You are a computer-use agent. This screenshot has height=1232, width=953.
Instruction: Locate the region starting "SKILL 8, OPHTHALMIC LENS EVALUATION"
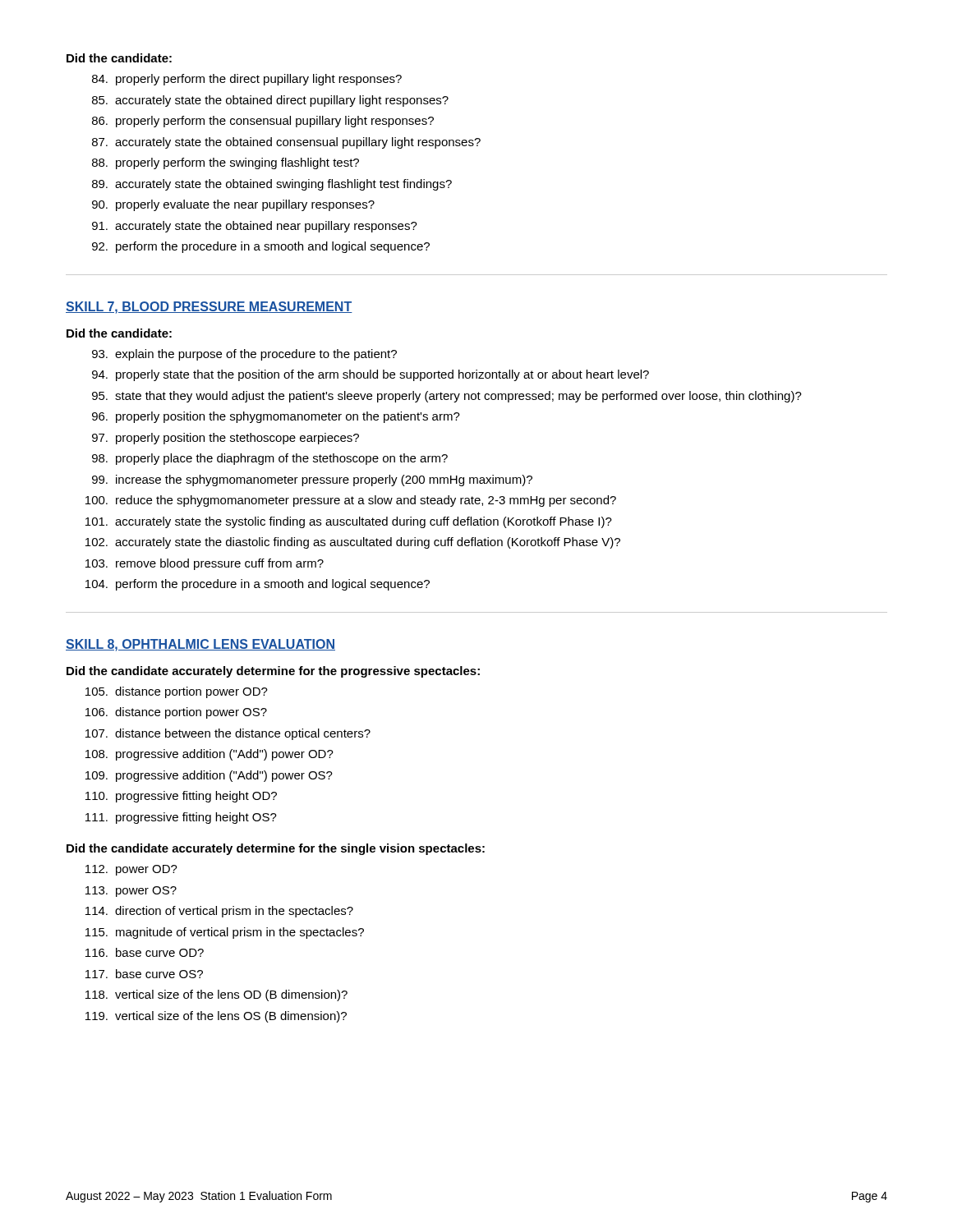point(200,644)
